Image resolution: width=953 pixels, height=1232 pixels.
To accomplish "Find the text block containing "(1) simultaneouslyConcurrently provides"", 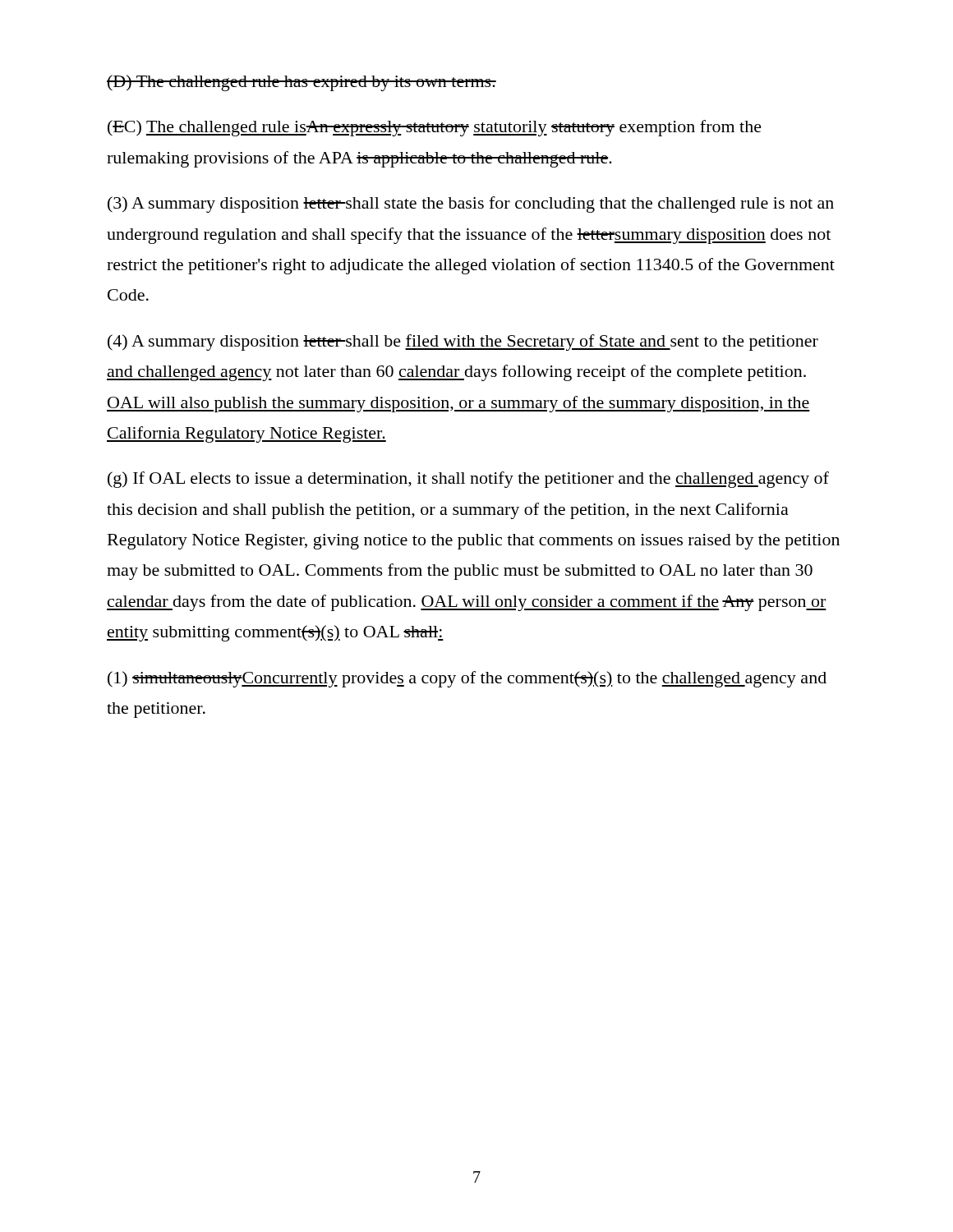I will click(476, 692).
